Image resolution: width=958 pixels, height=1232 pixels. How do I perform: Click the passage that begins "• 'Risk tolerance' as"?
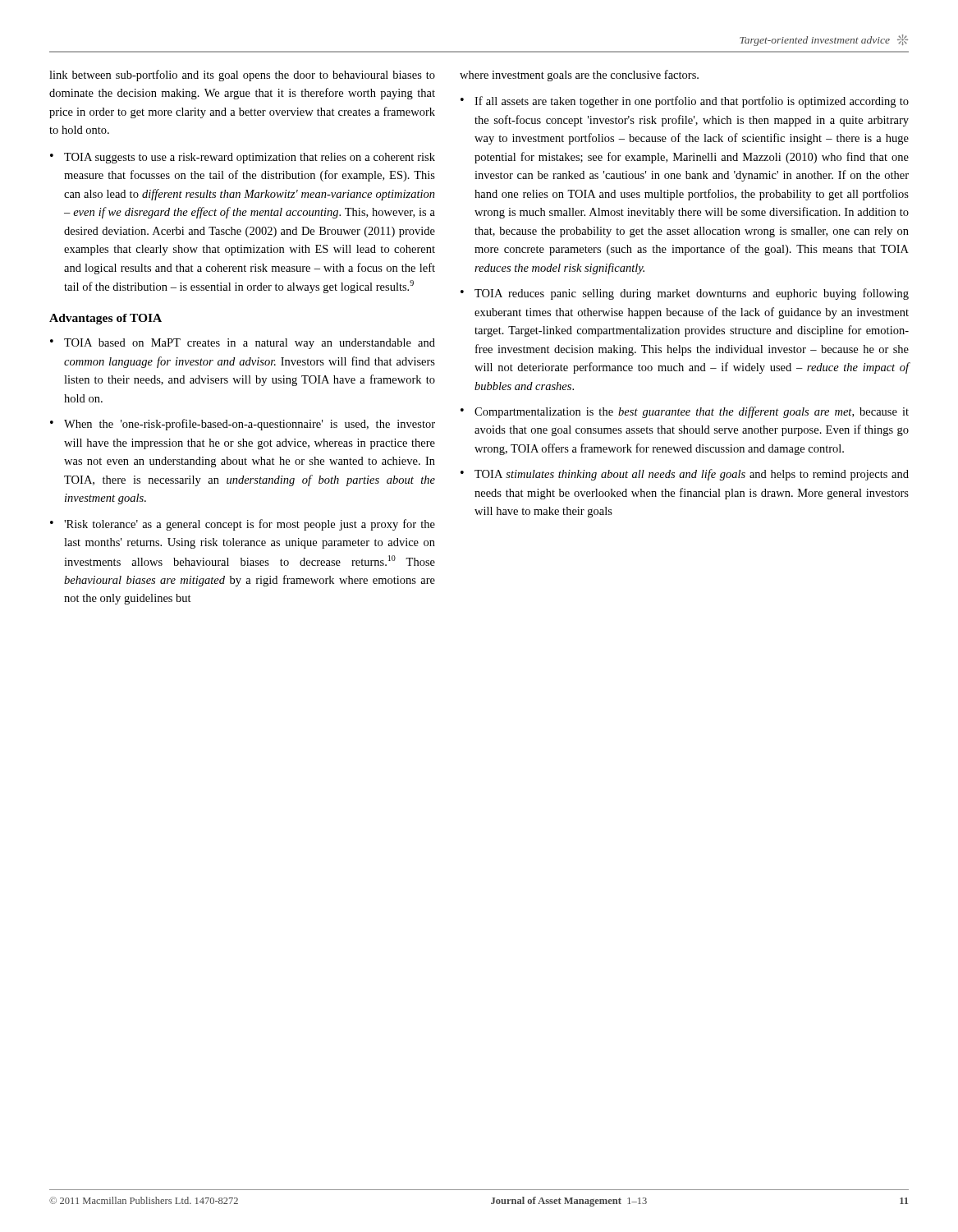242,561
